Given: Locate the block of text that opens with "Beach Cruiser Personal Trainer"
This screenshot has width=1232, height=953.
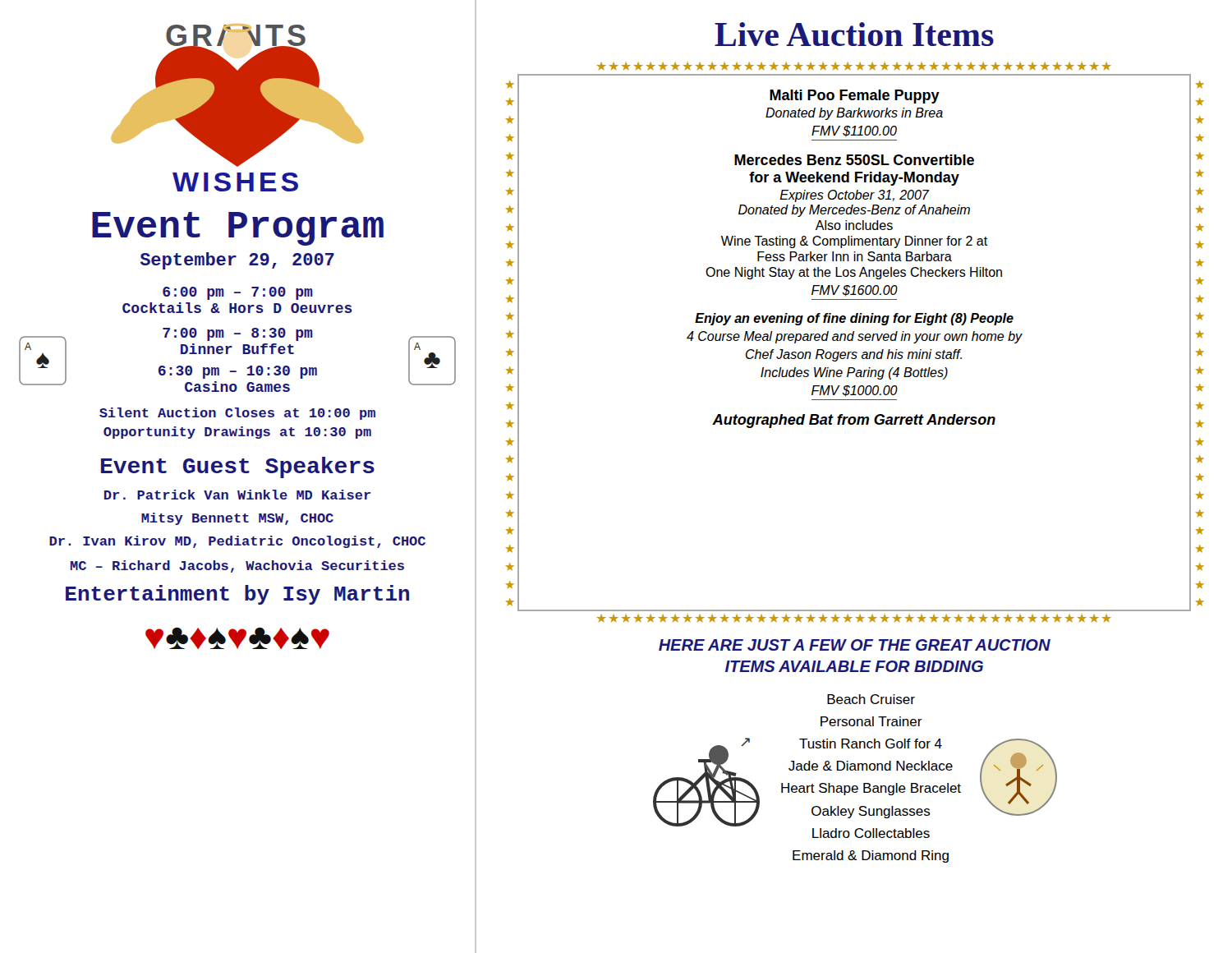Looking at the screenshot, I should pos(871,777).
